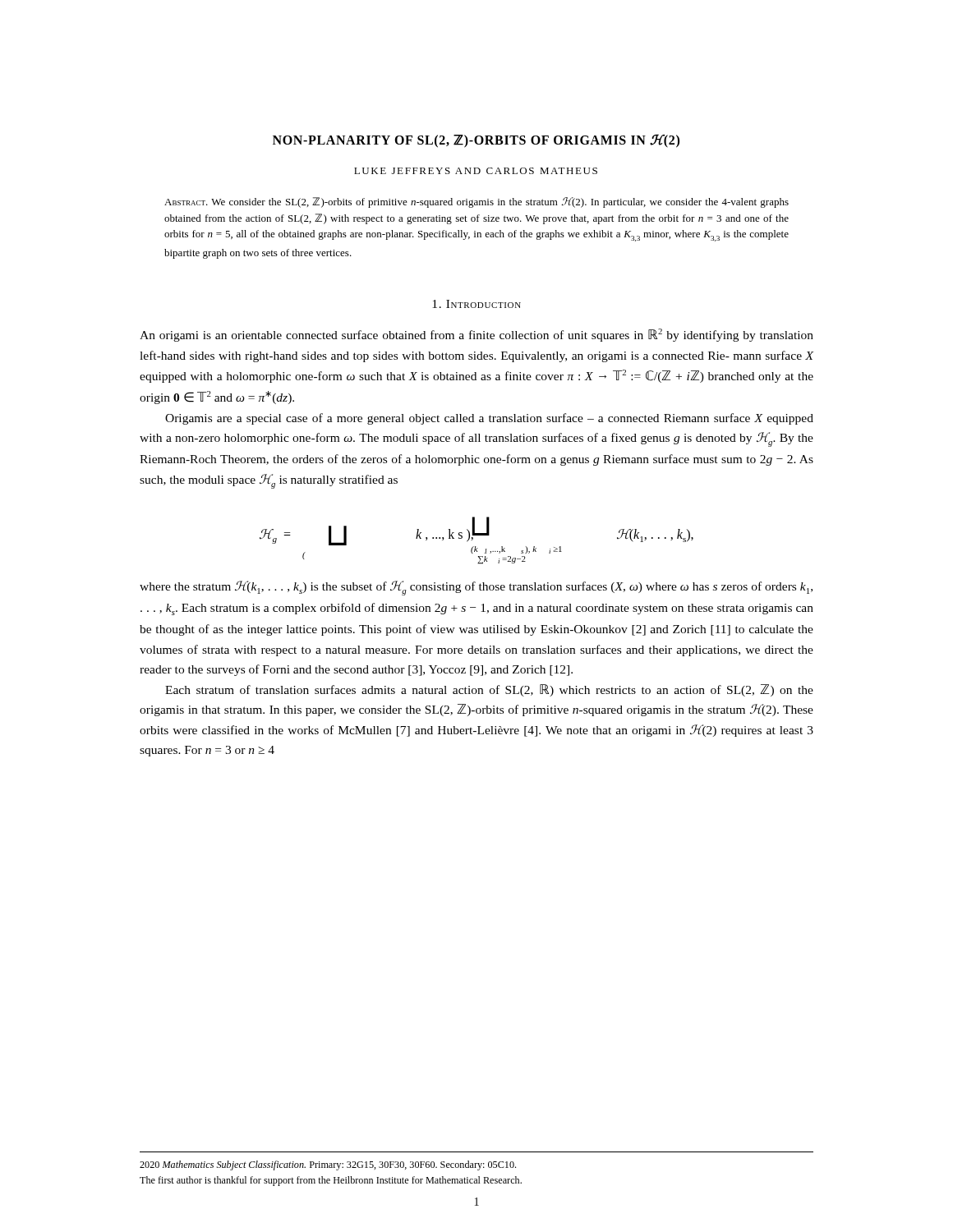Point to the element starting "An origami is an orientable connected surface"
Image resolution: width=953 pixels, height=1232 pixels.
476,408
